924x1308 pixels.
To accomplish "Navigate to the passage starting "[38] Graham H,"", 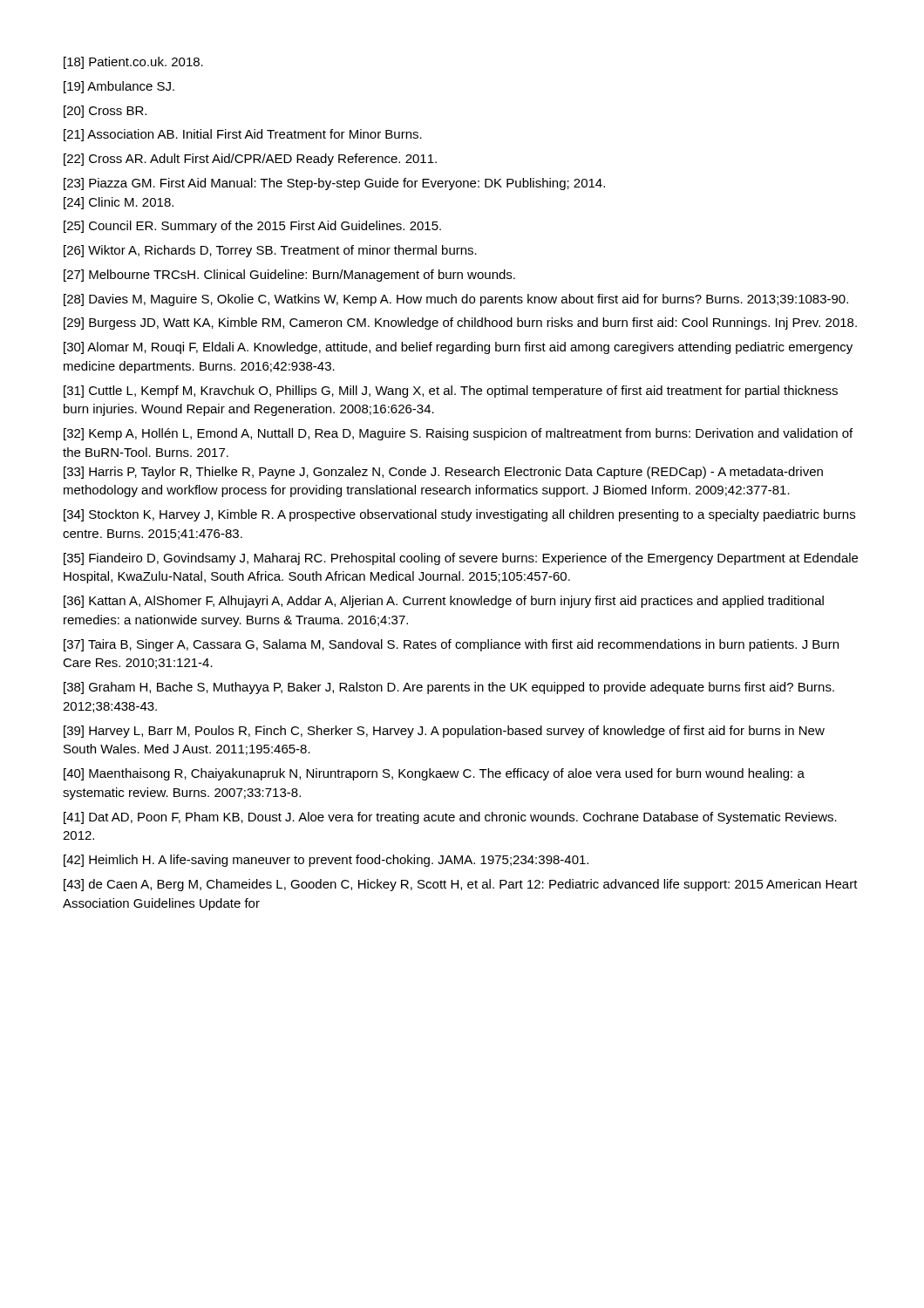I will [449, 696].
